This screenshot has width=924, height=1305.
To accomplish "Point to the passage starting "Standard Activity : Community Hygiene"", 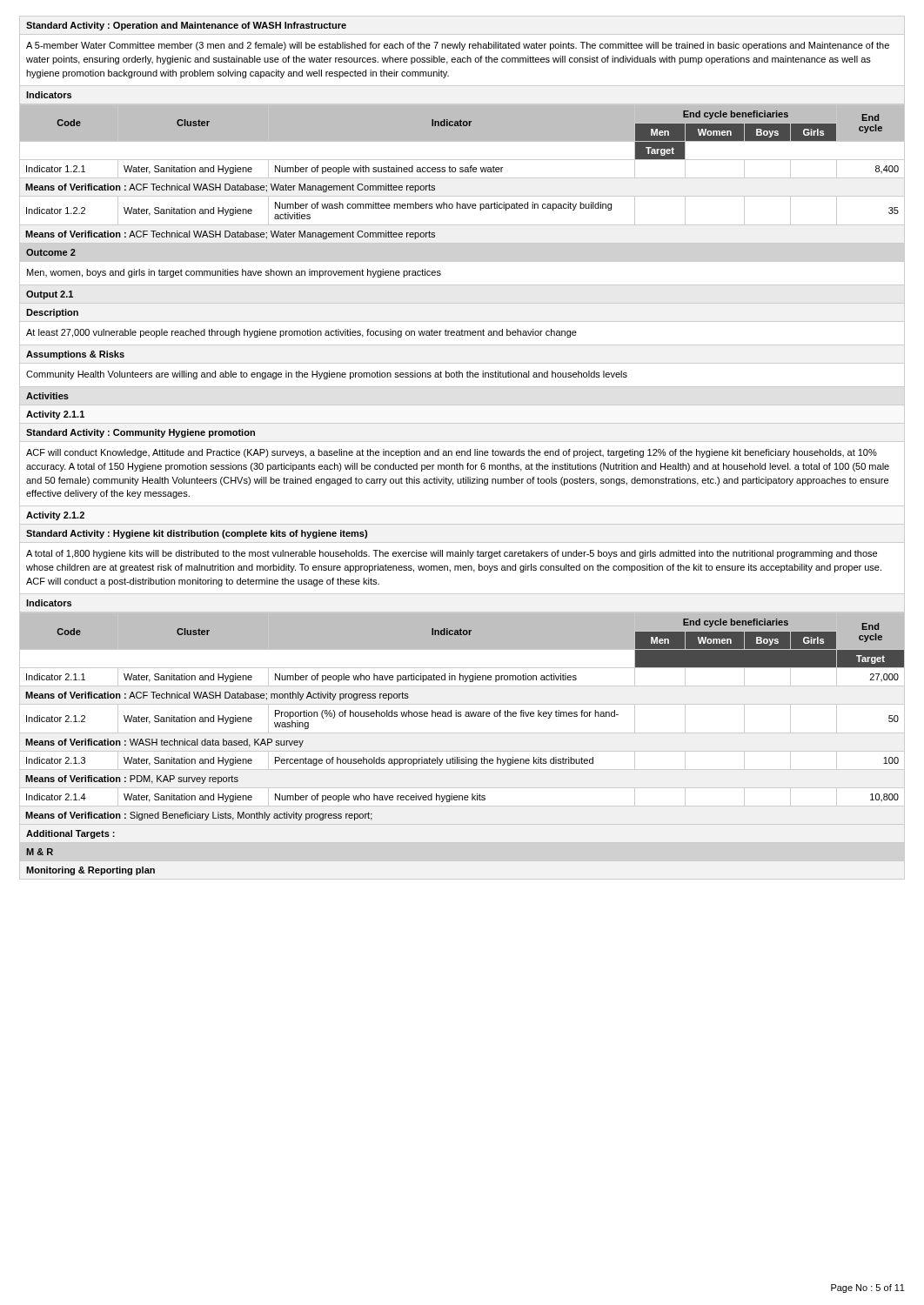I will point(141,432).
